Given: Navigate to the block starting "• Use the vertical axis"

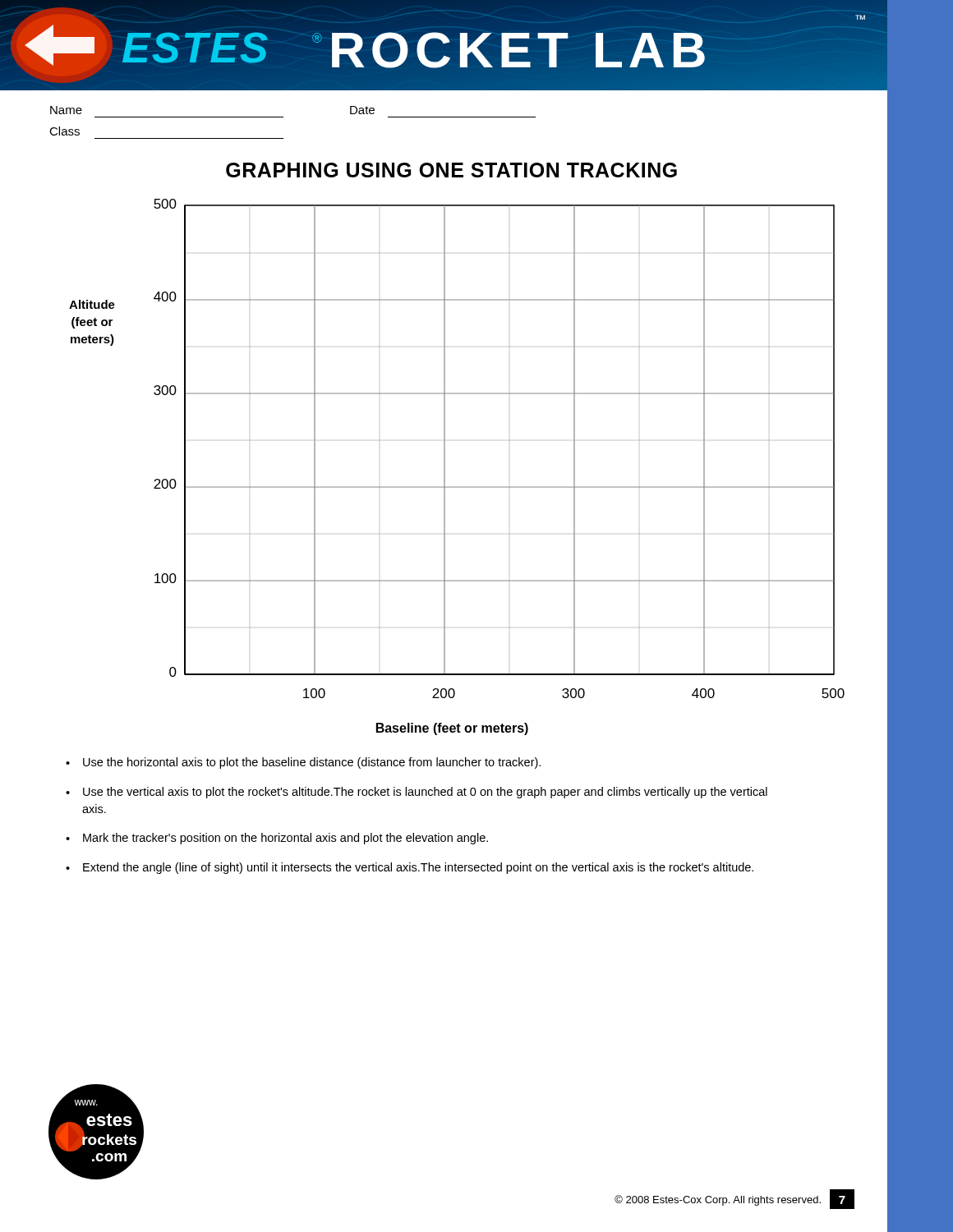Looking at the screenshot, I should [x=419, y=801].
